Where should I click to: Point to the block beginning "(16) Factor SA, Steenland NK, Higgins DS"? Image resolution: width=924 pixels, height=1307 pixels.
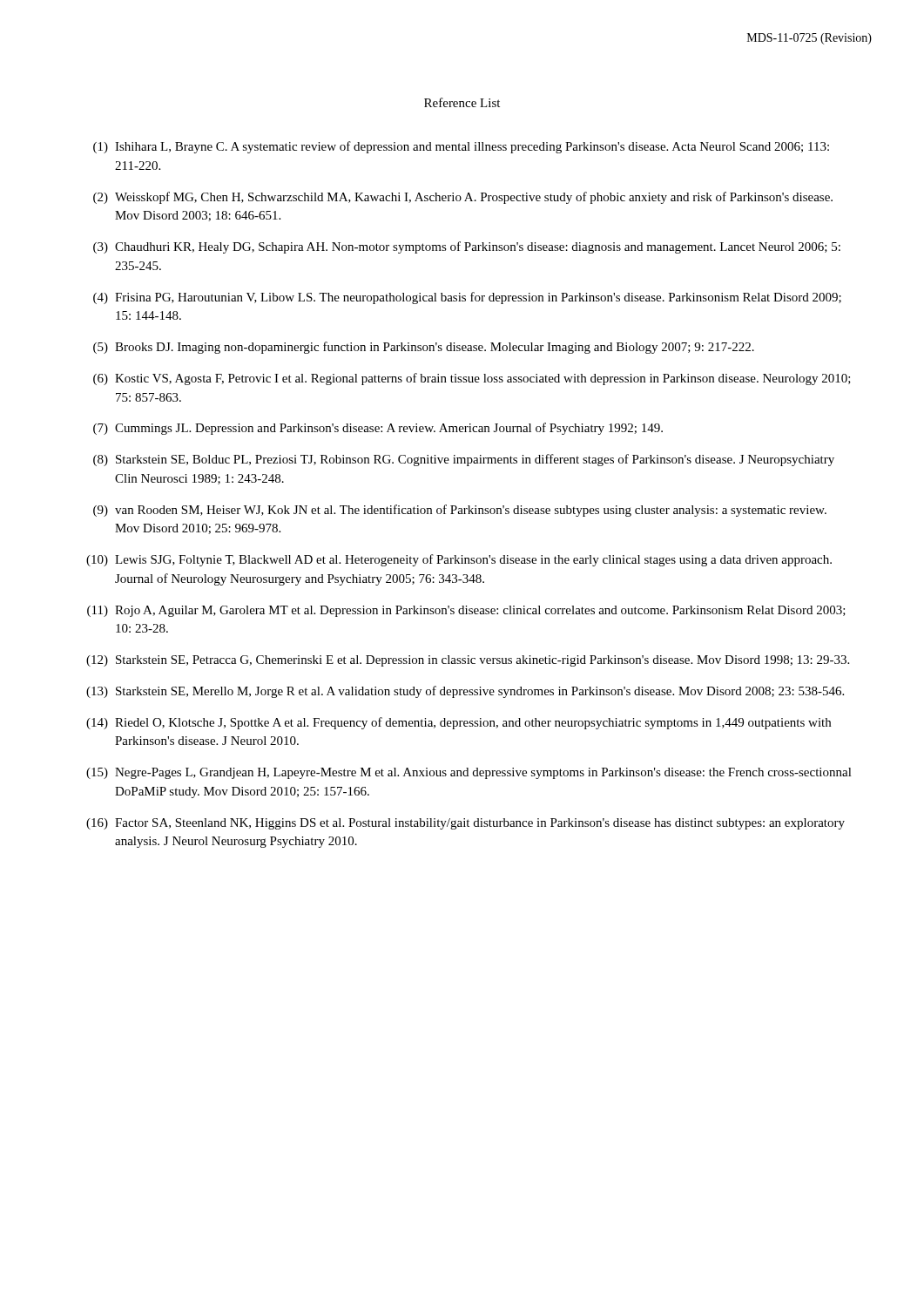pos(462,832)
